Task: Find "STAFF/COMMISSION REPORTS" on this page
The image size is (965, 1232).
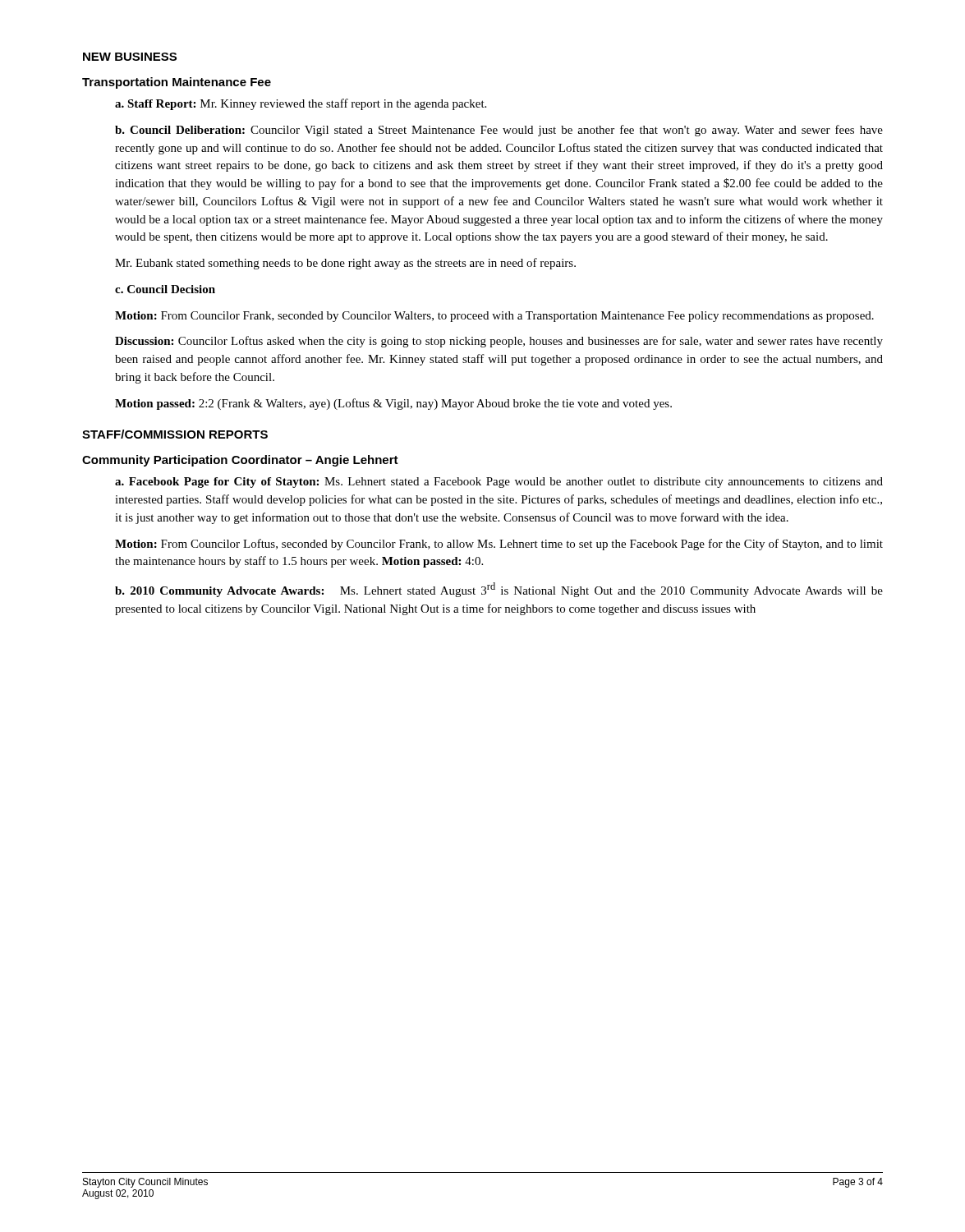Action: coord(175,434)
